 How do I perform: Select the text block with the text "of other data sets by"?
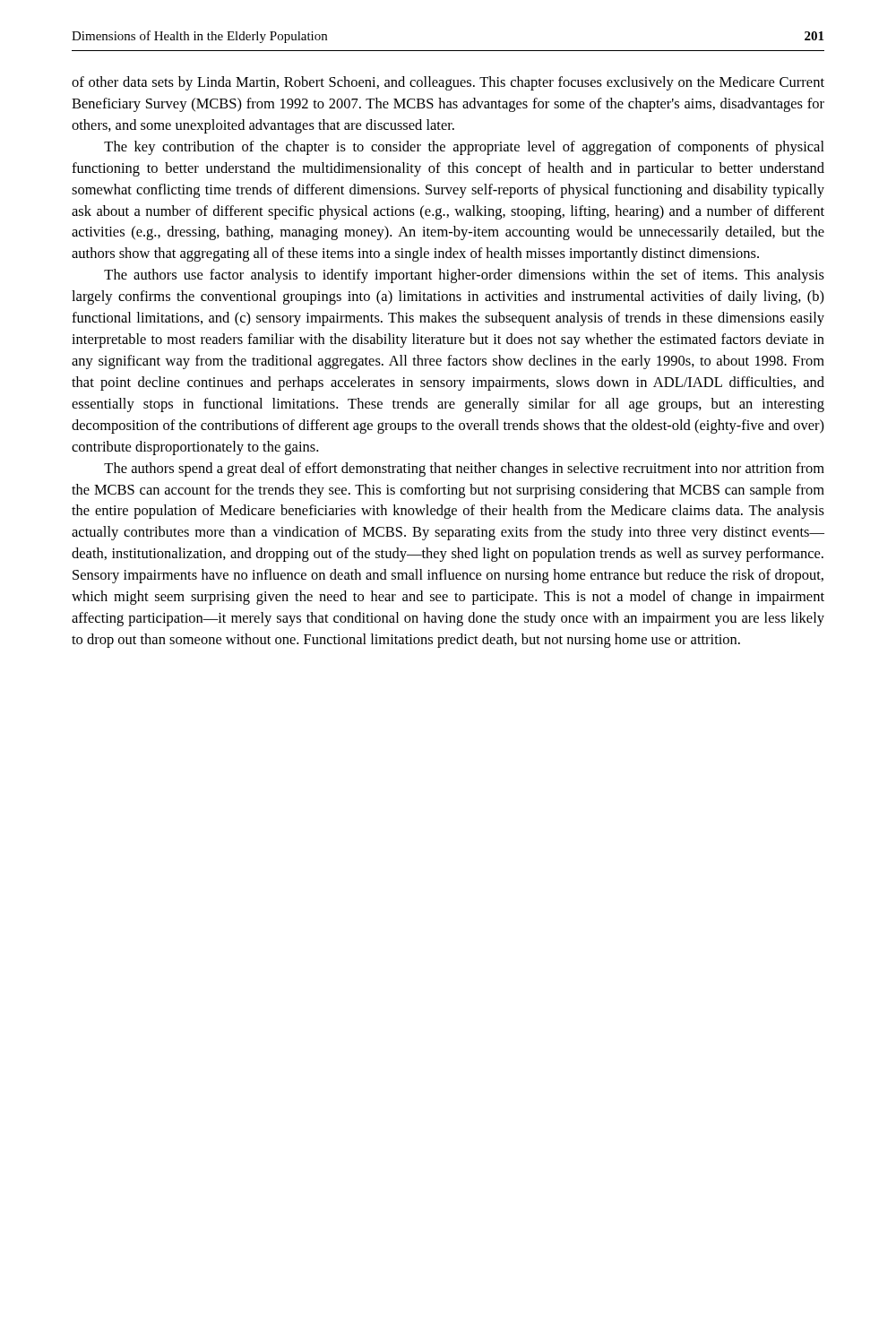point(448,104)
